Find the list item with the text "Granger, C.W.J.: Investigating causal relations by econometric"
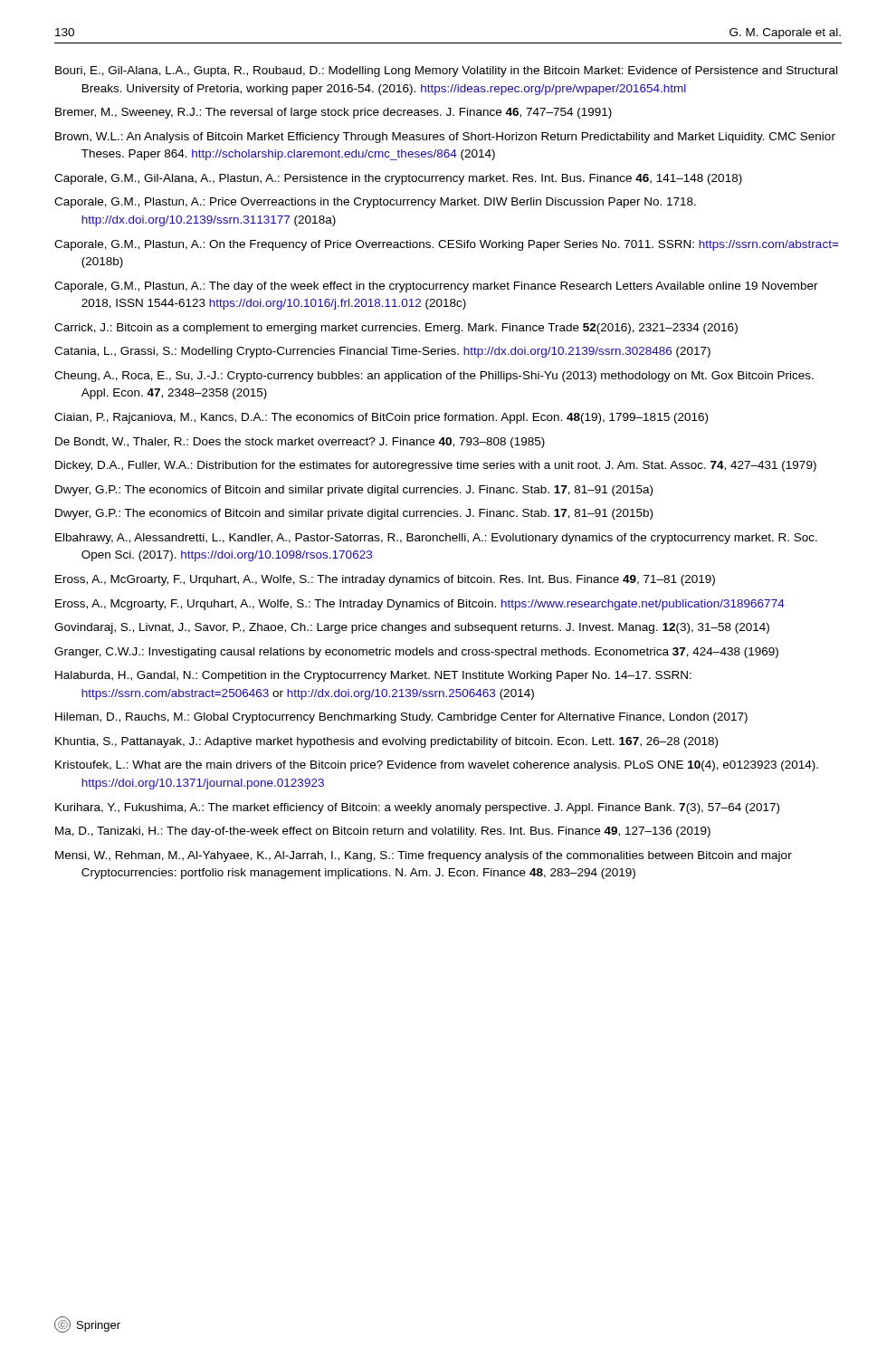 pyautogui.click(x=417, y=651)
